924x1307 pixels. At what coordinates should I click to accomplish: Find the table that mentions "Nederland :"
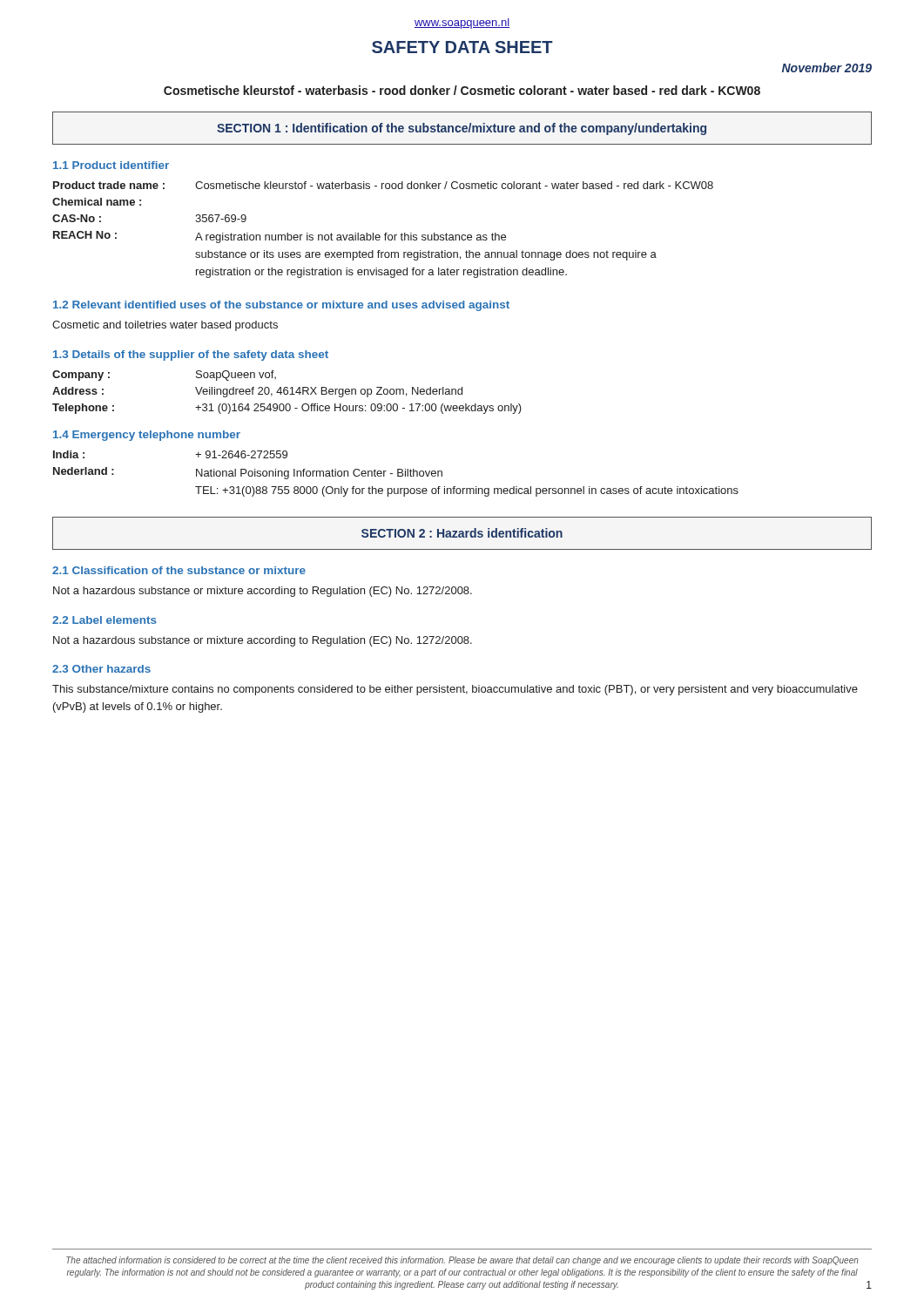[462, 474]
